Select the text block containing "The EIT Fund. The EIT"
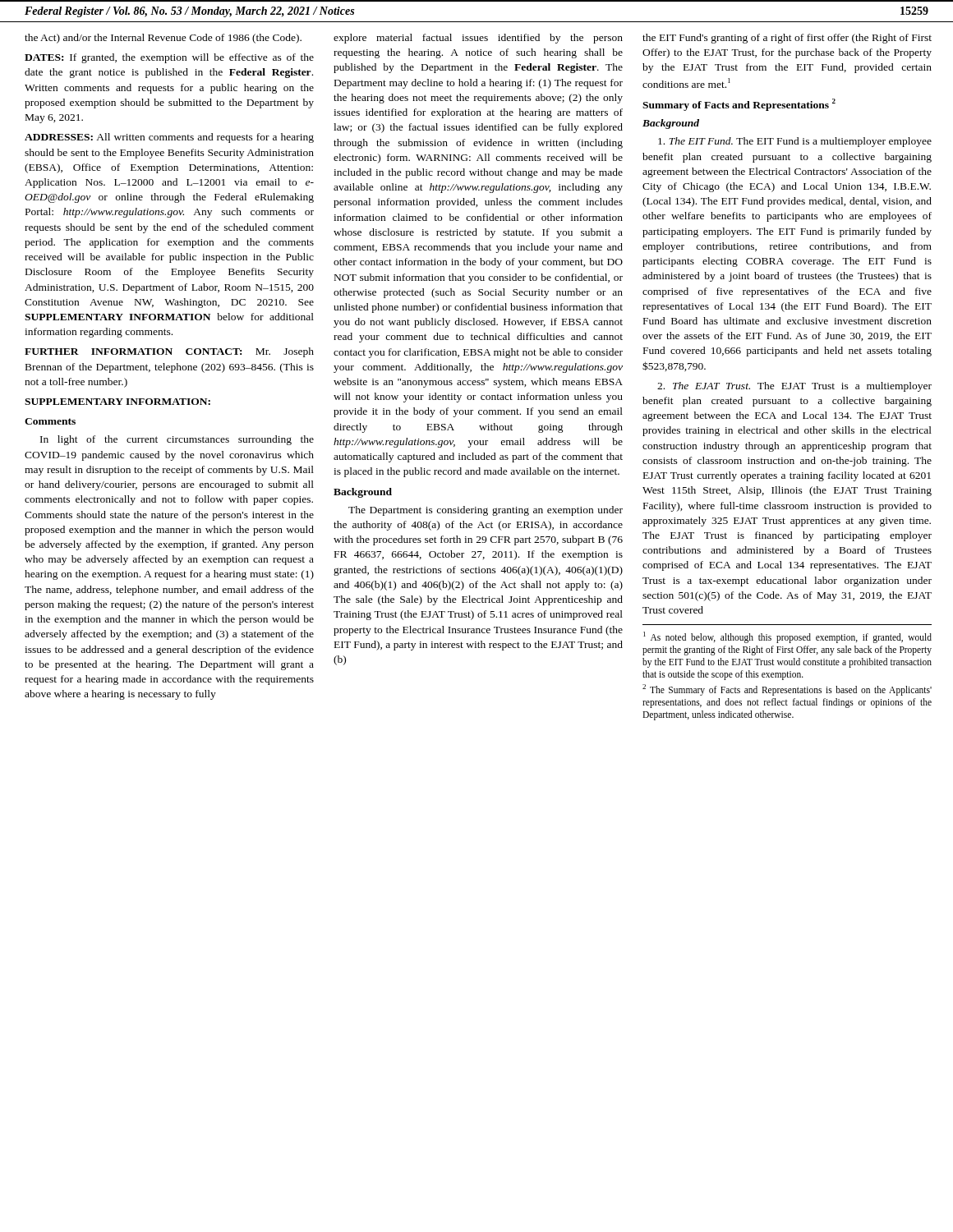This screenshot has width=953, height=1232. [x=787, y=376]
